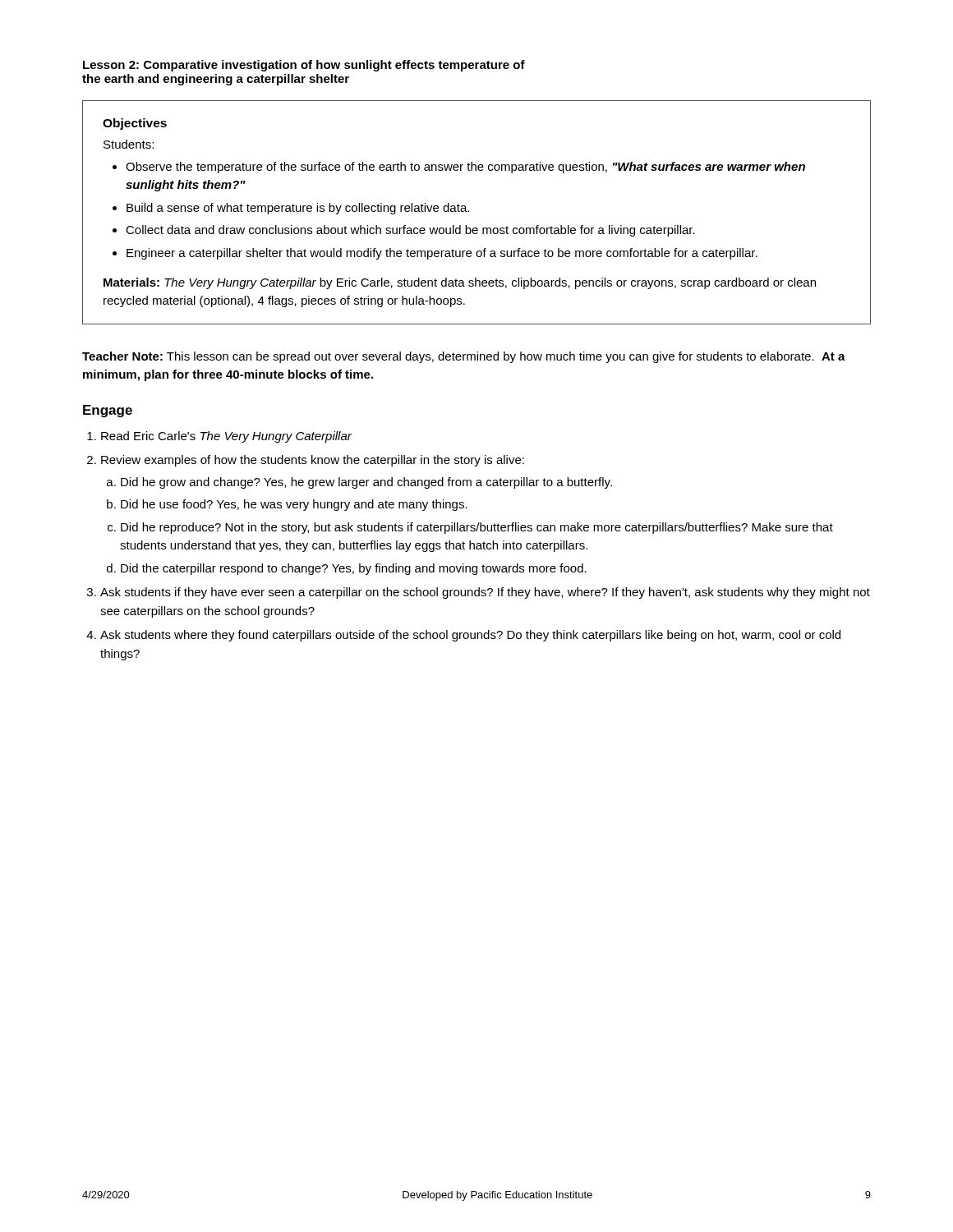This screenshot has height=1232, width=953.
Task: Locate the table with the text "Objectives Students: Observe the temperature"
Action: pyautogui.click(x=476, y=212)
